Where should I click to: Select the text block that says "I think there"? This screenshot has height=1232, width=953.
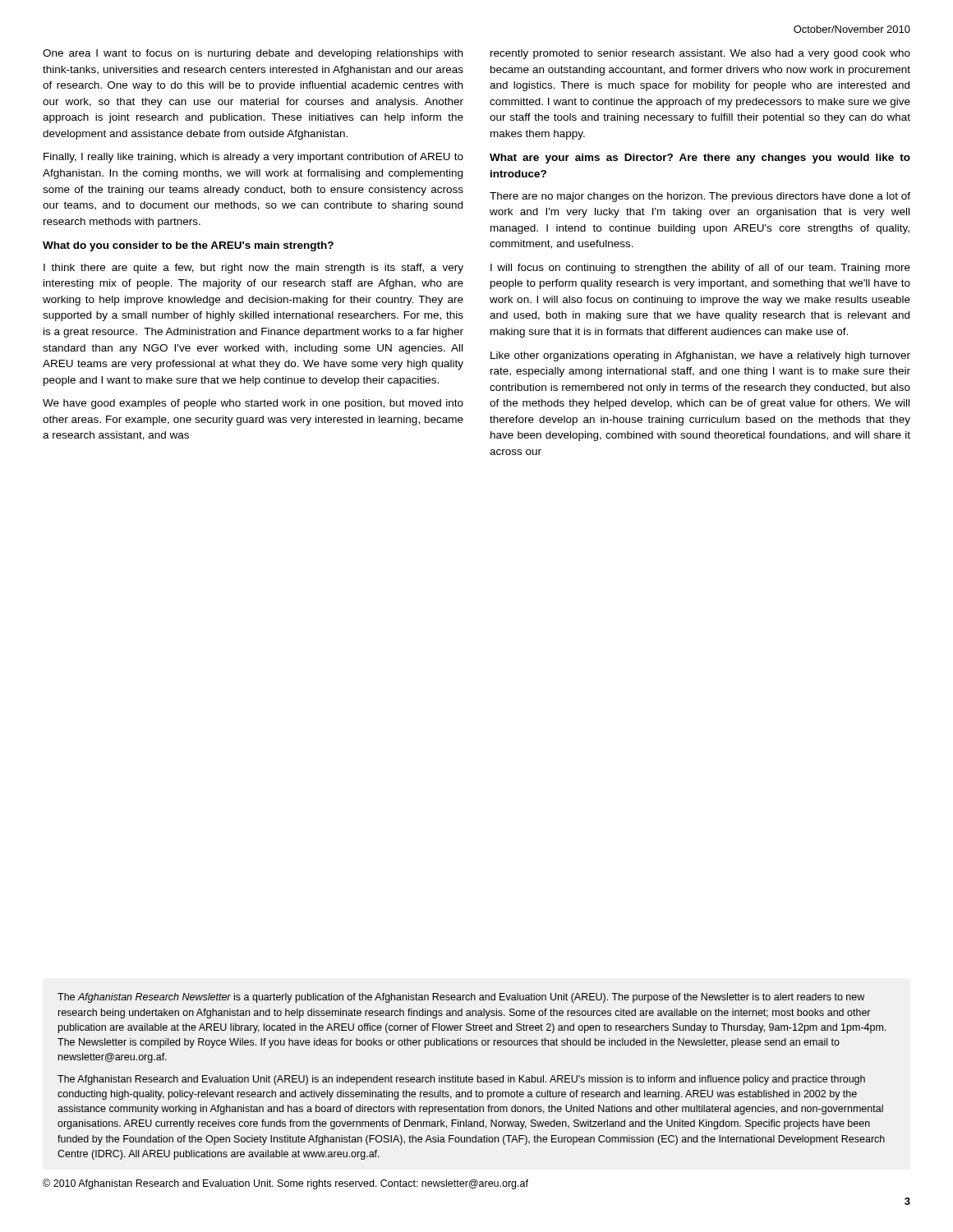pyautogui.click(x=253, y=323)
